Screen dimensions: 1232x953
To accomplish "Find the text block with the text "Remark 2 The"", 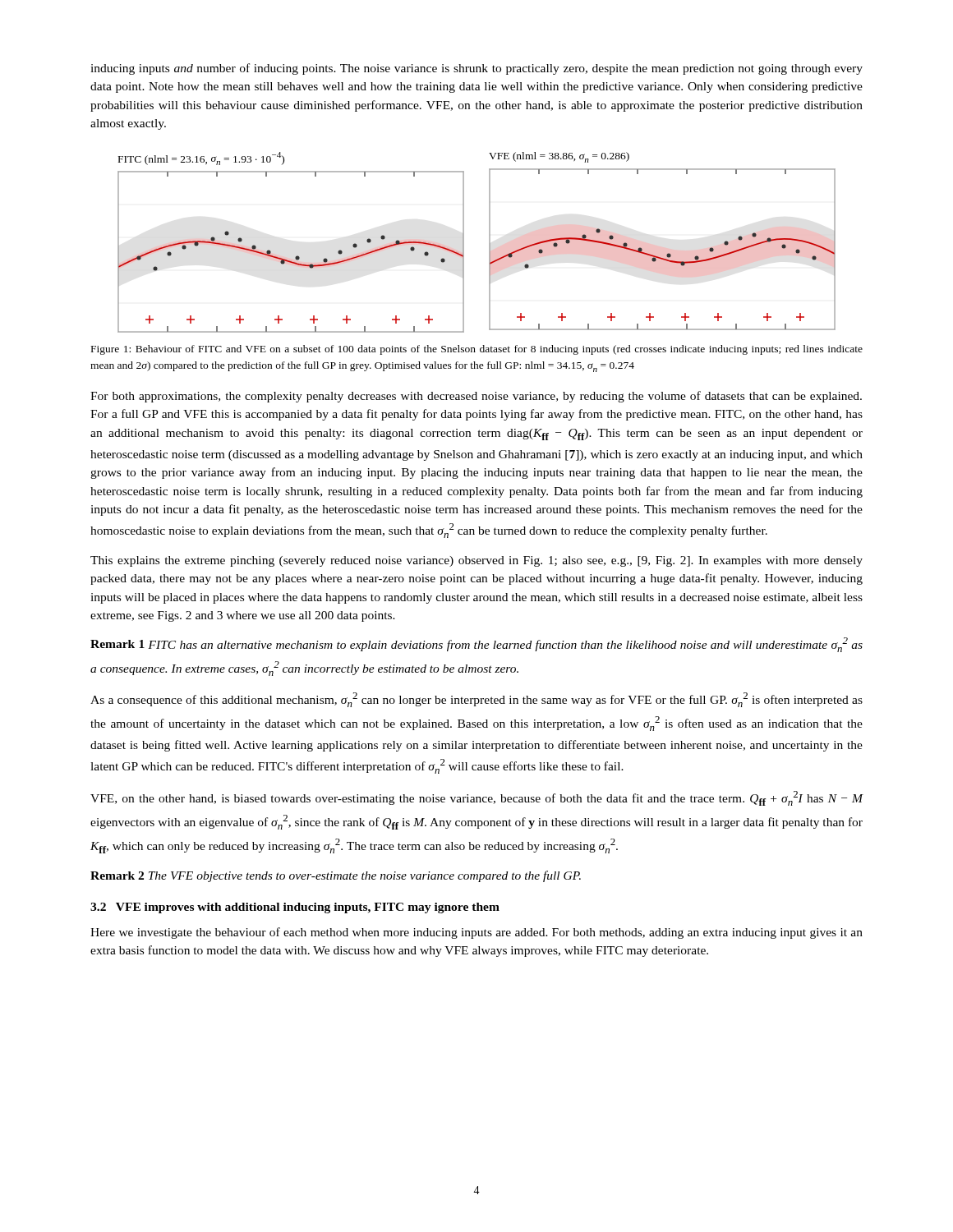I will tap(476, 876).
